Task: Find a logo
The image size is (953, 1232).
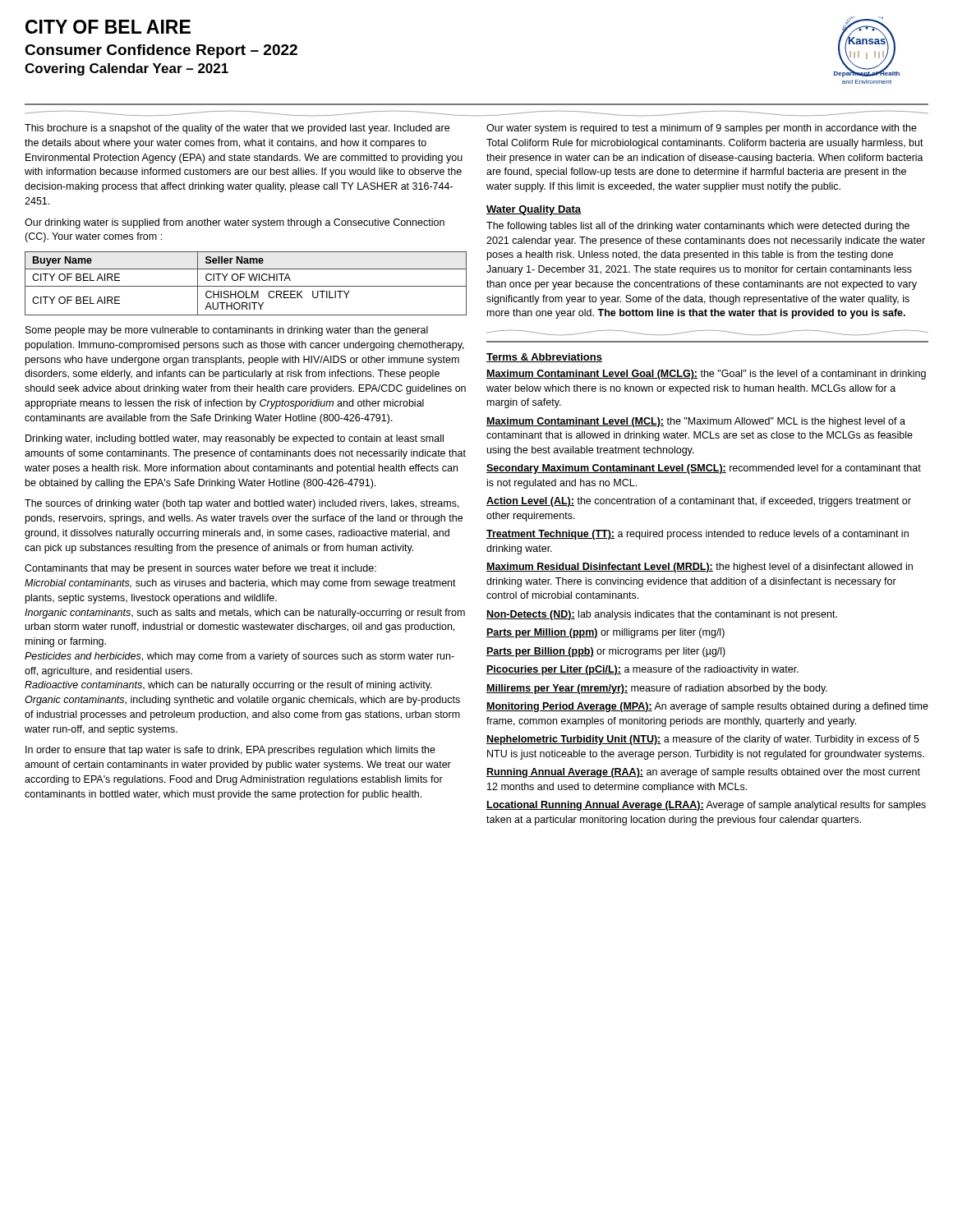Action: [x=863, y=57]
